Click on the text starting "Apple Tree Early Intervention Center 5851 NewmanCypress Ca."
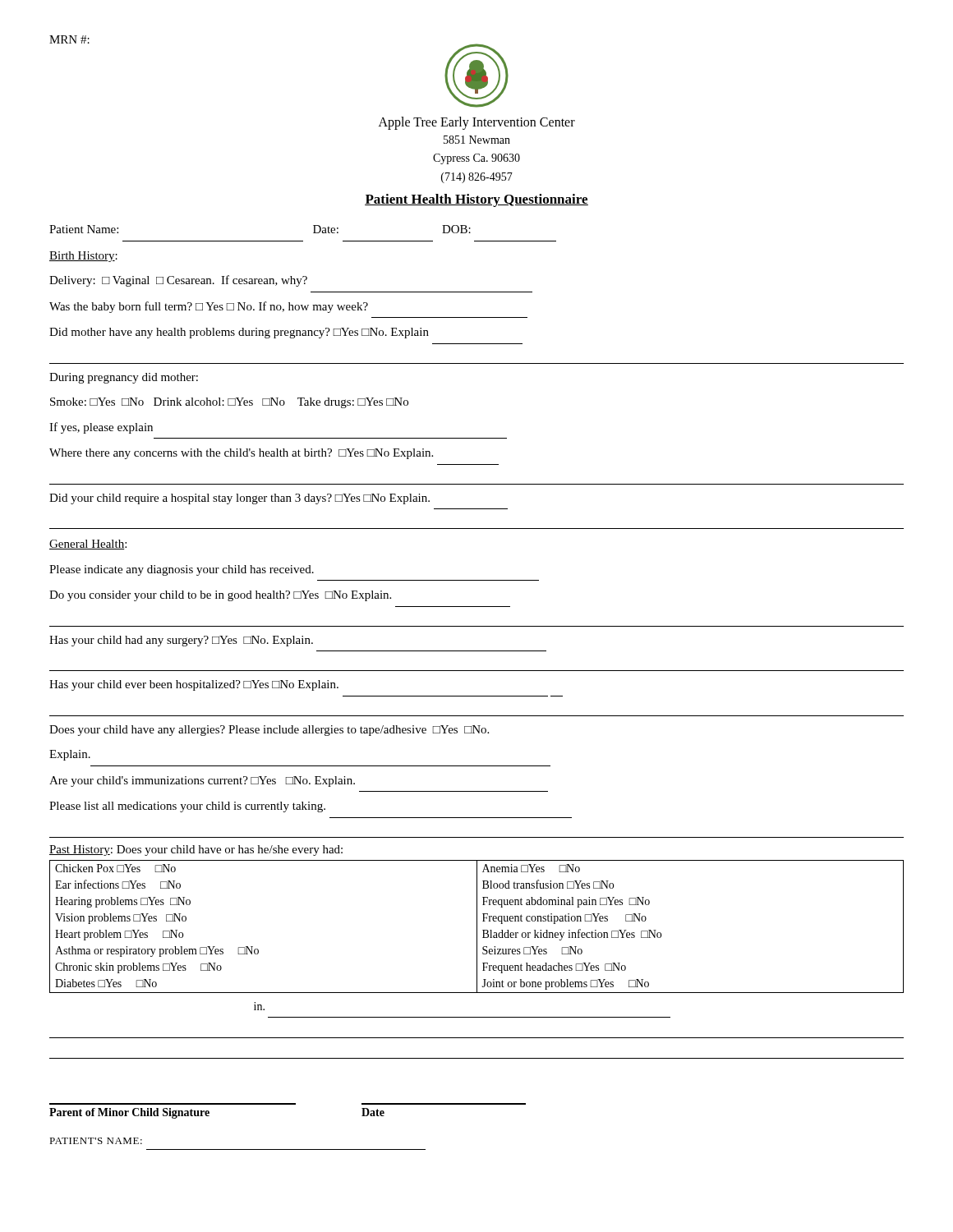The image size is (953, 1232). 476,161
